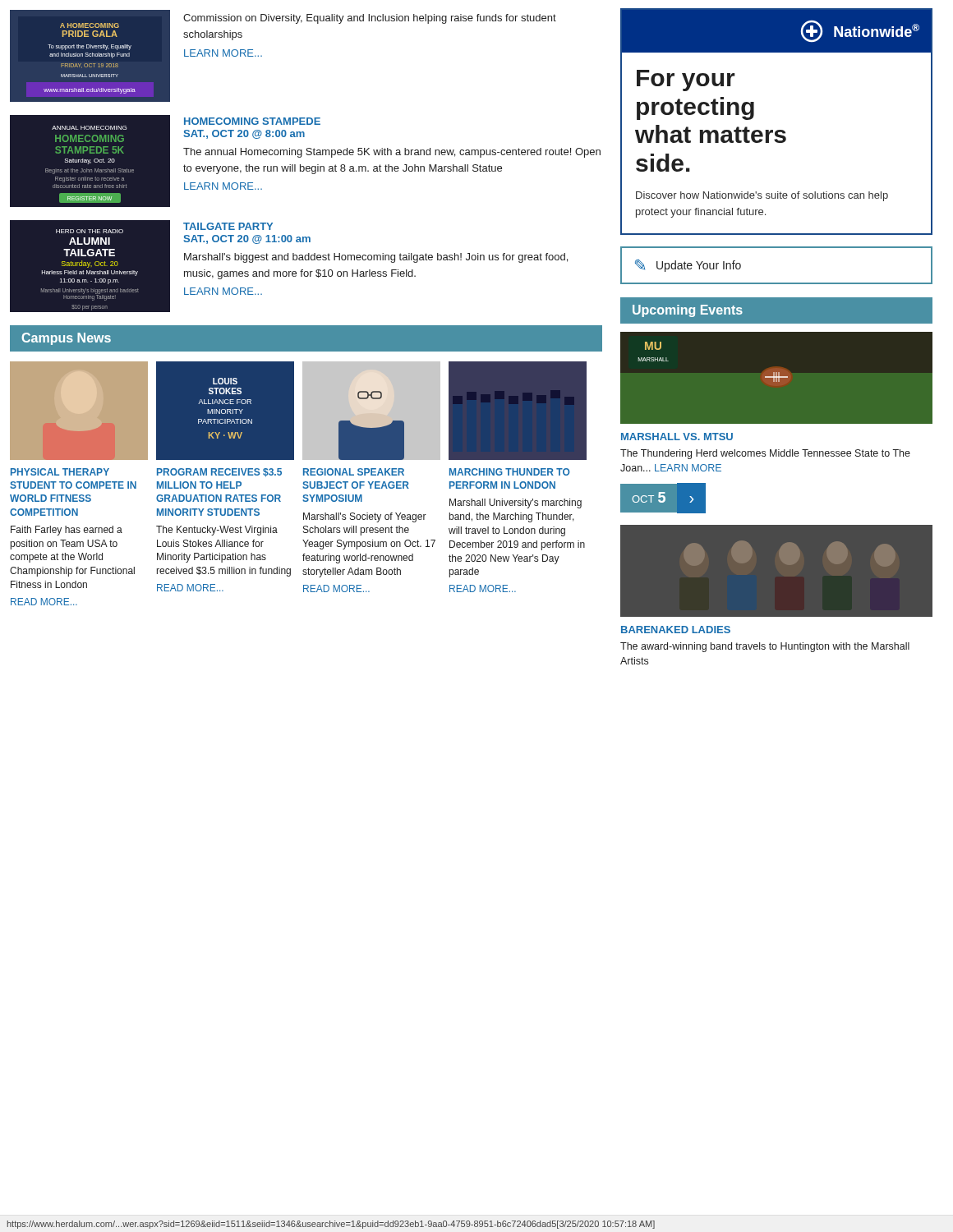This screenshot has height=1232, width=953.
Task: Point to the section header beginning "HOMECOMING STAMPEDESAT., OCT 20"
Action: tap(252, 127)
